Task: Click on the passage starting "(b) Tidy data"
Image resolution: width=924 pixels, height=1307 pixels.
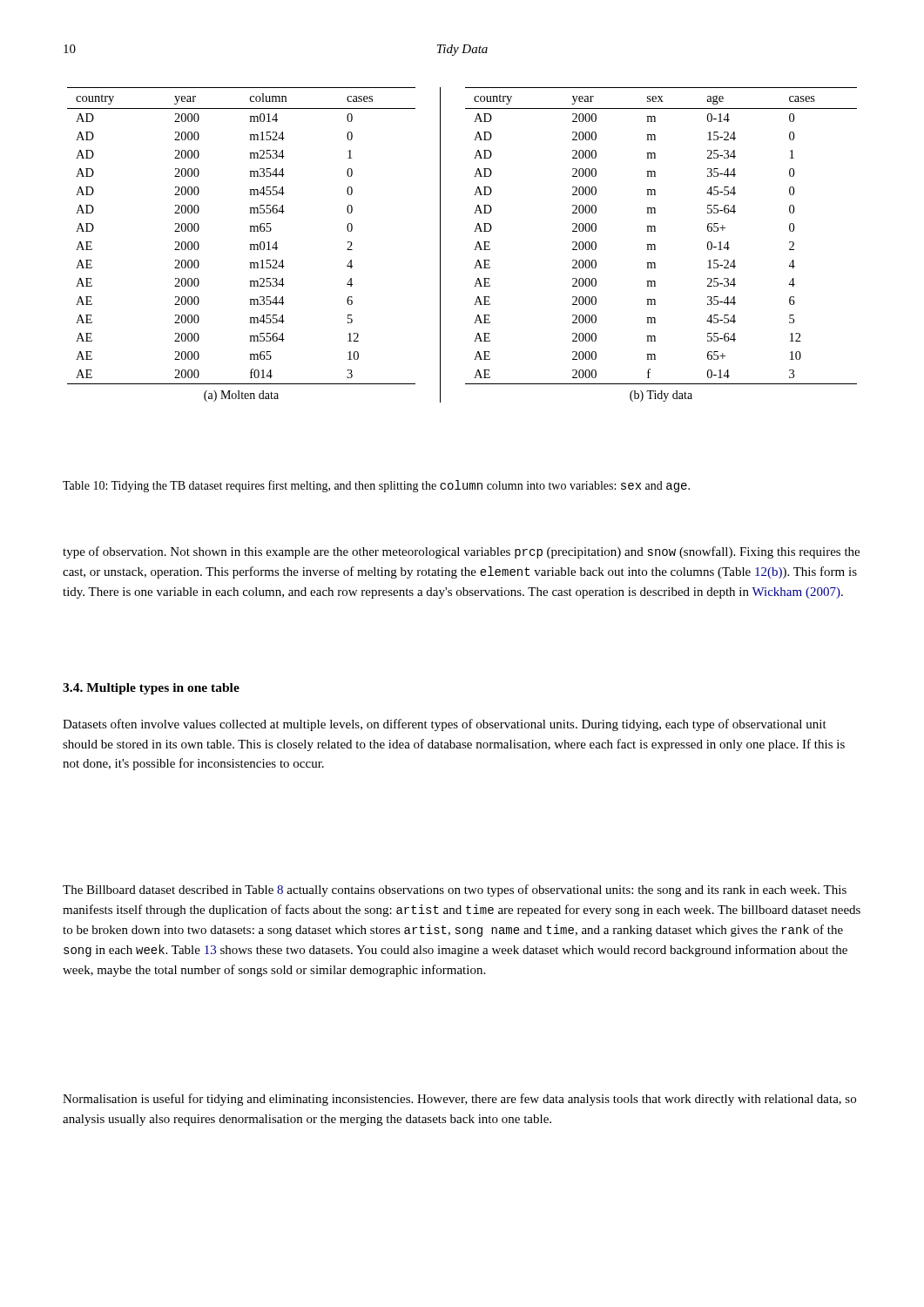Action: pos(661,395)
